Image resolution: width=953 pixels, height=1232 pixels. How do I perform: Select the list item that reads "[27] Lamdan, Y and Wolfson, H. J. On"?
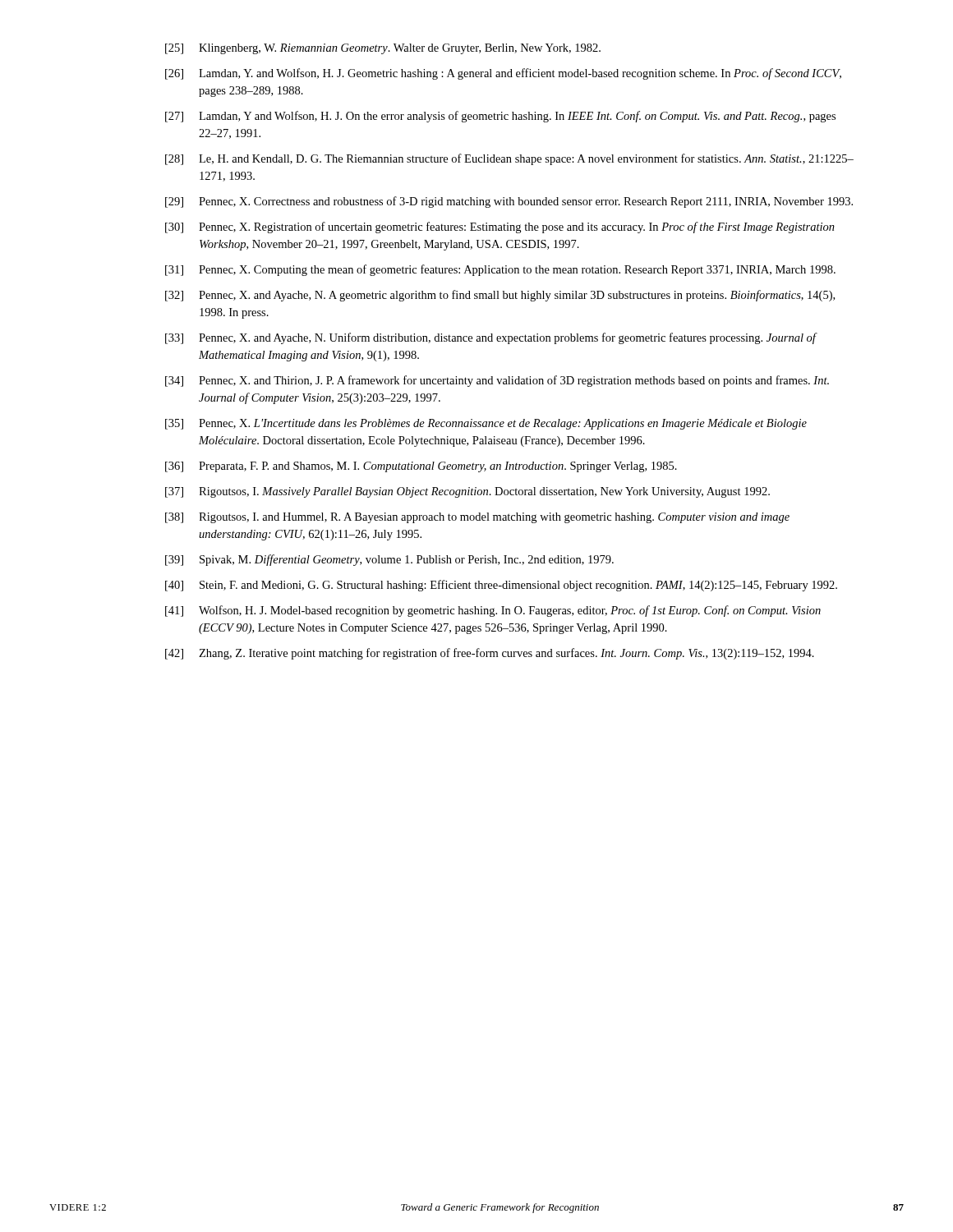[x=509, y=125]
